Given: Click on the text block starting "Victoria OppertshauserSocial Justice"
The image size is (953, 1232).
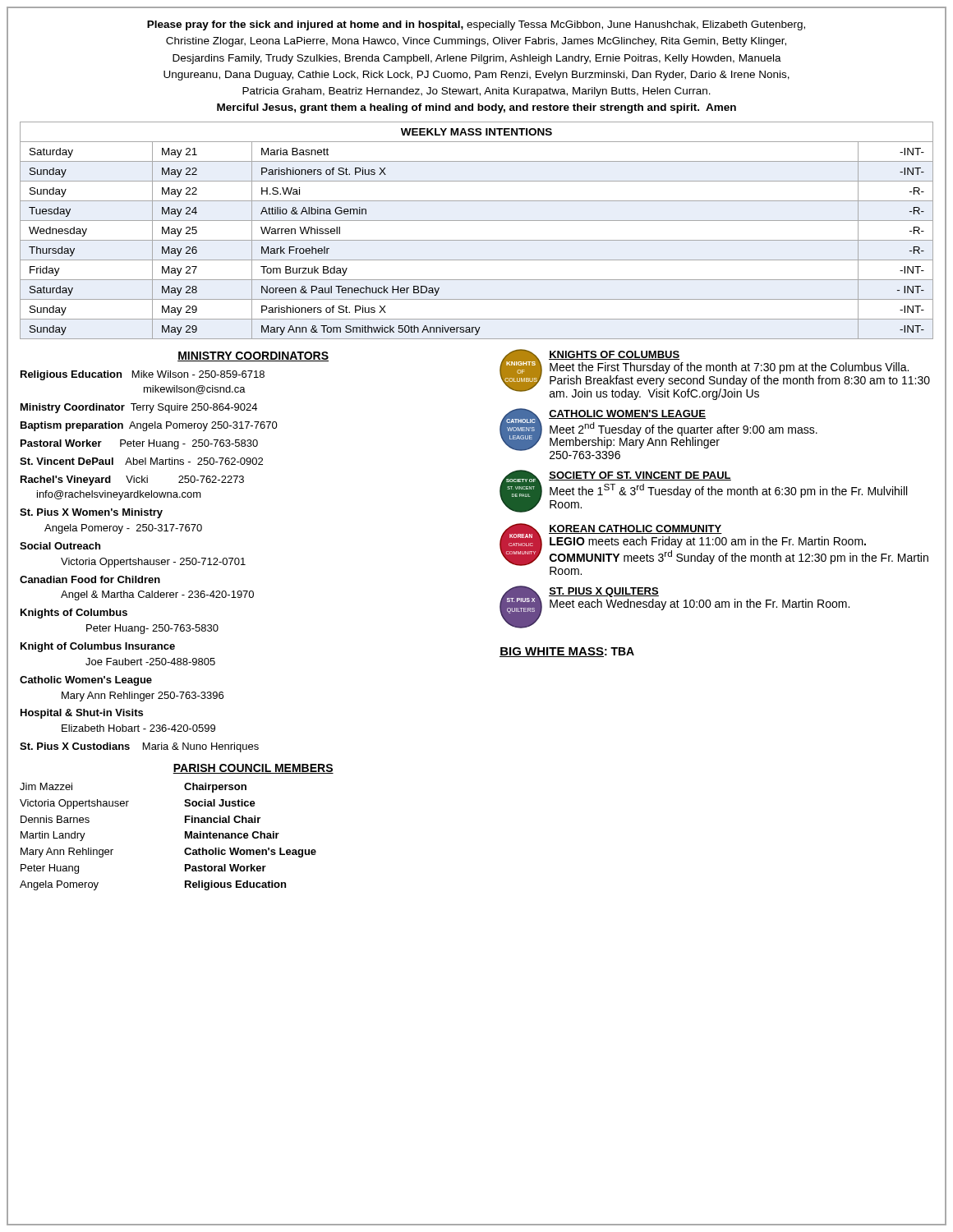Looking at the screenshot, I should [x=138, y=803].
